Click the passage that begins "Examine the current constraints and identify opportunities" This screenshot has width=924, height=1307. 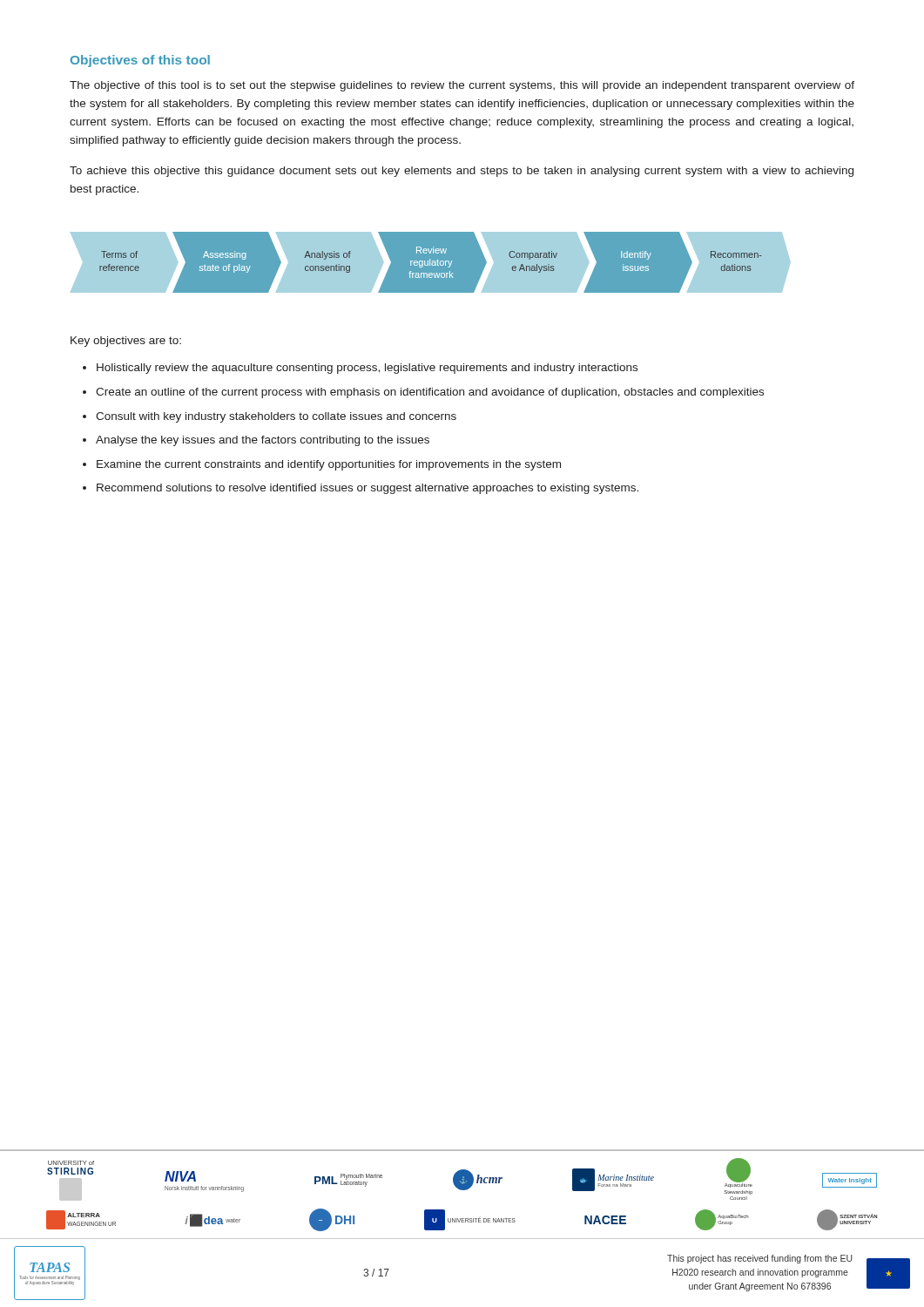(x=329, y=464)
